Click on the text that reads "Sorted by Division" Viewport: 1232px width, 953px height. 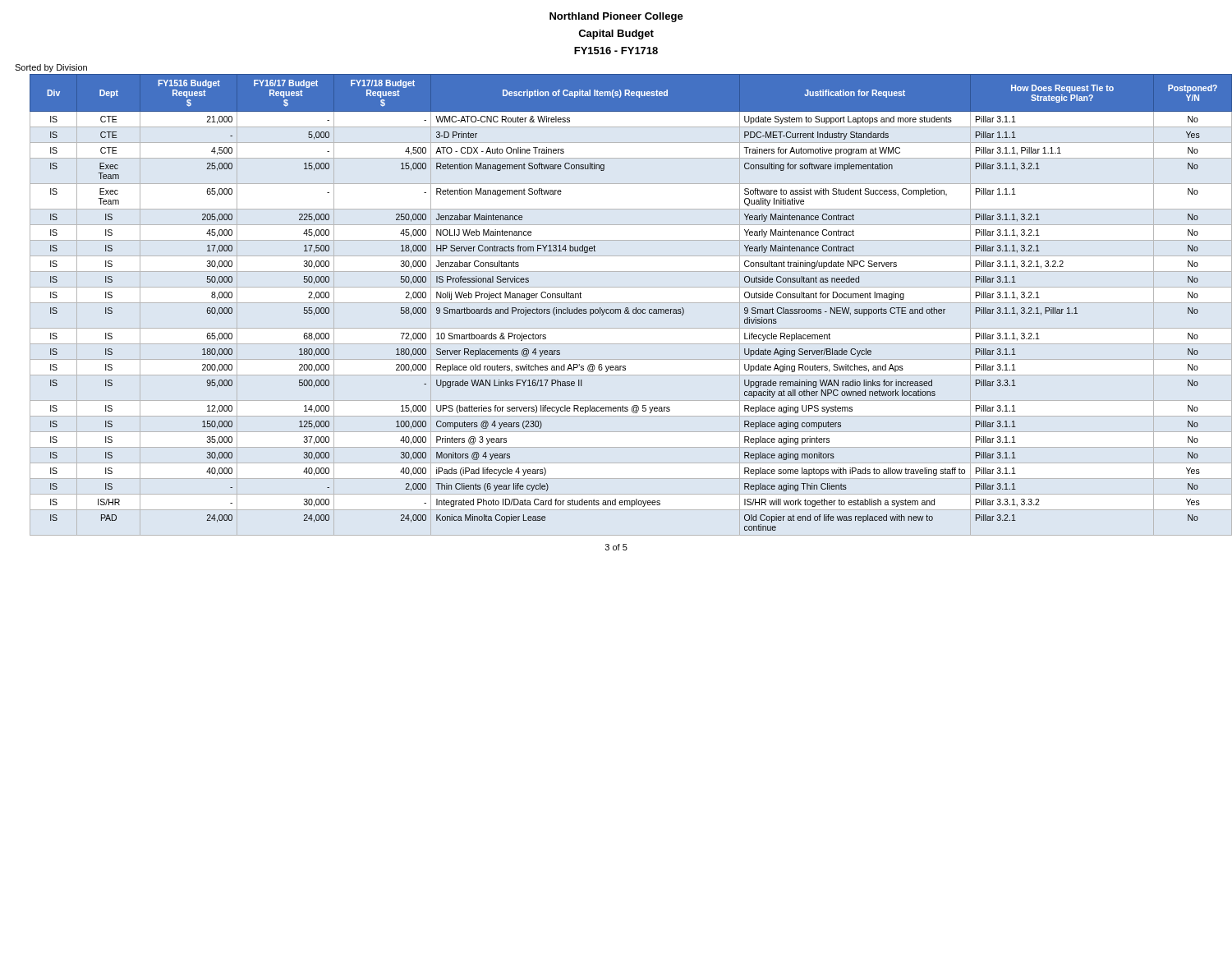pyautogui.click(x=51, y=68)
